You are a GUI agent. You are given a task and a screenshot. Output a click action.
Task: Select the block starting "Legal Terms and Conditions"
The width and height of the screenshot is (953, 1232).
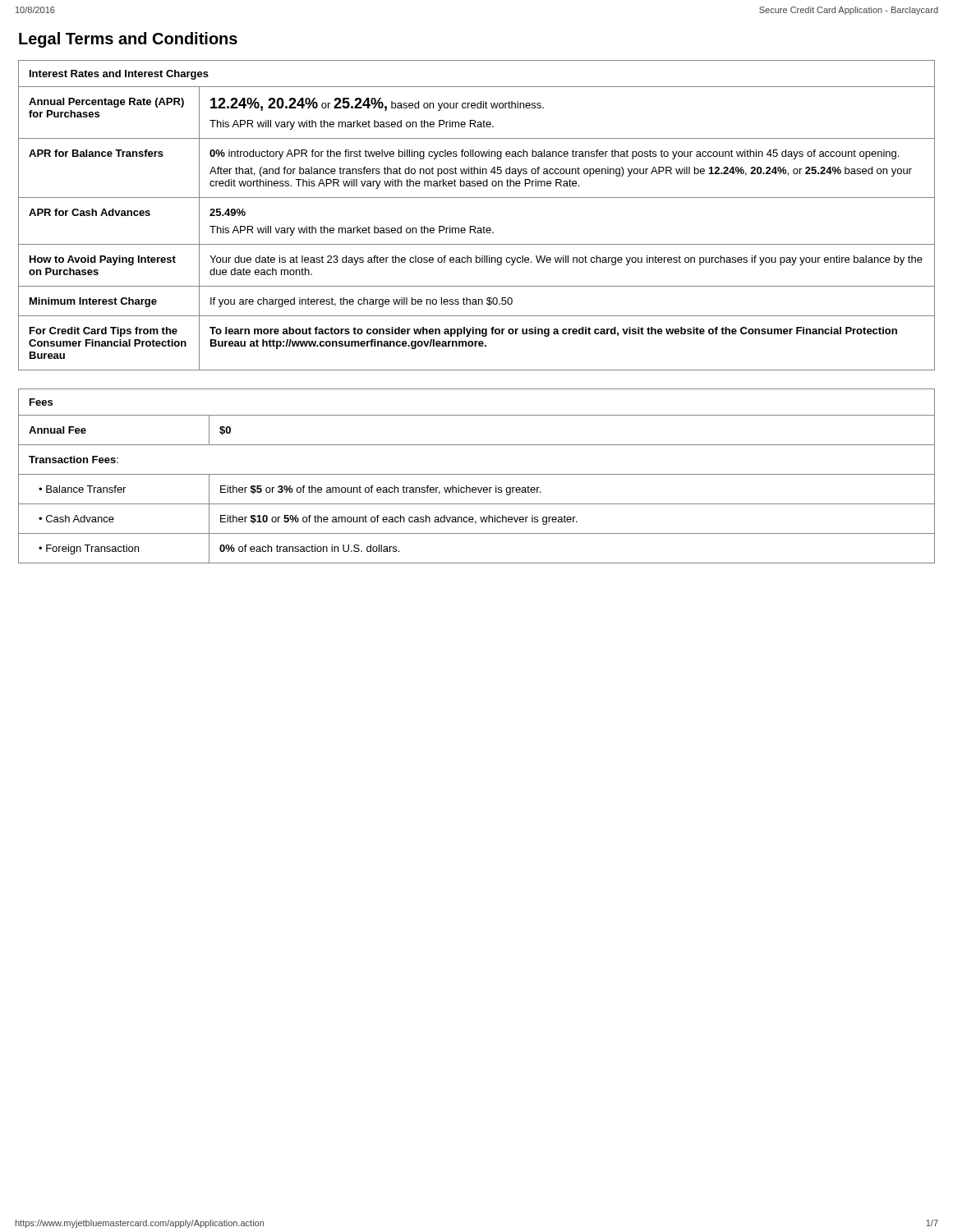pyautogui.click(x=128, y=39)
